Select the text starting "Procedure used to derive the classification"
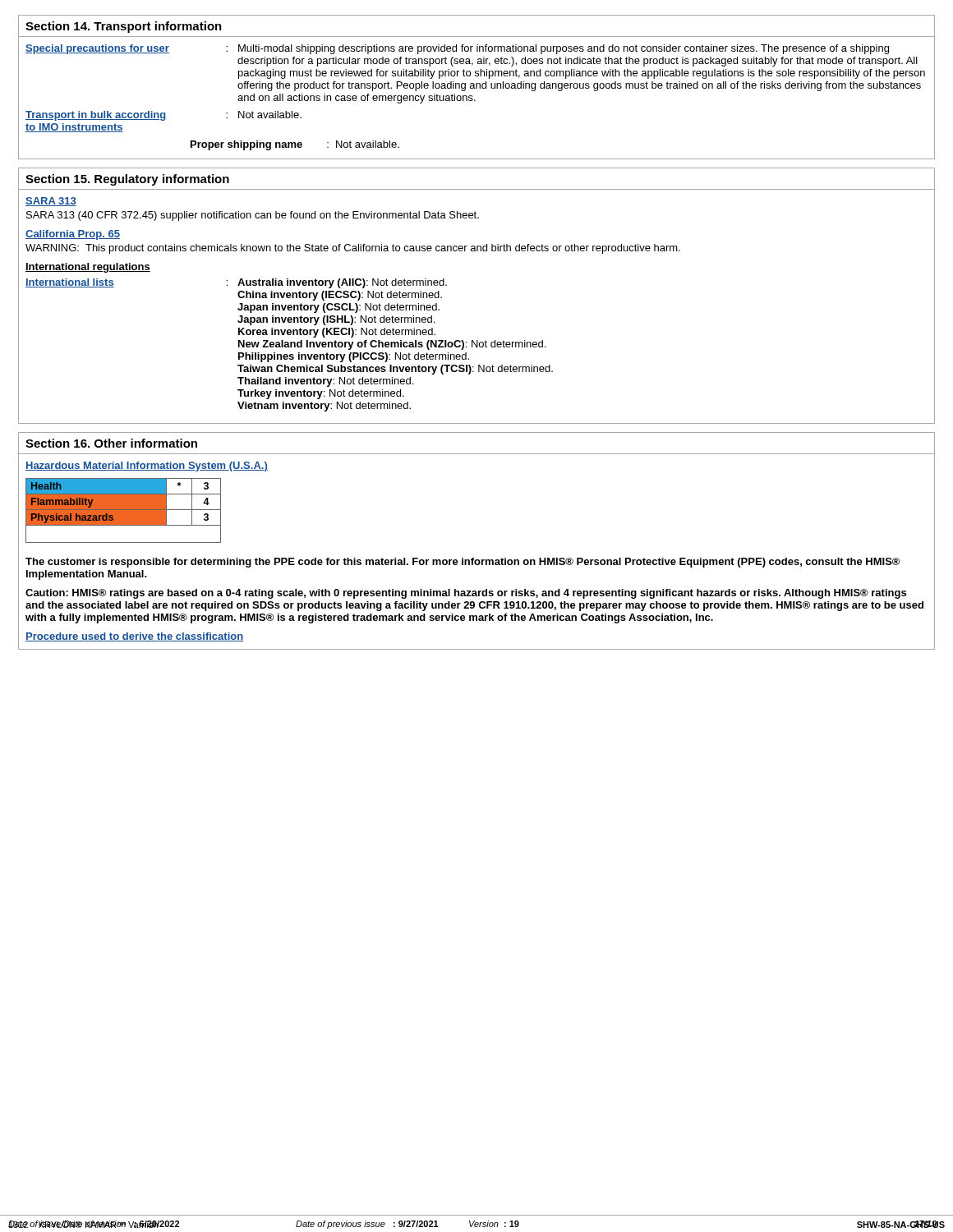 (x=134, y=636)
